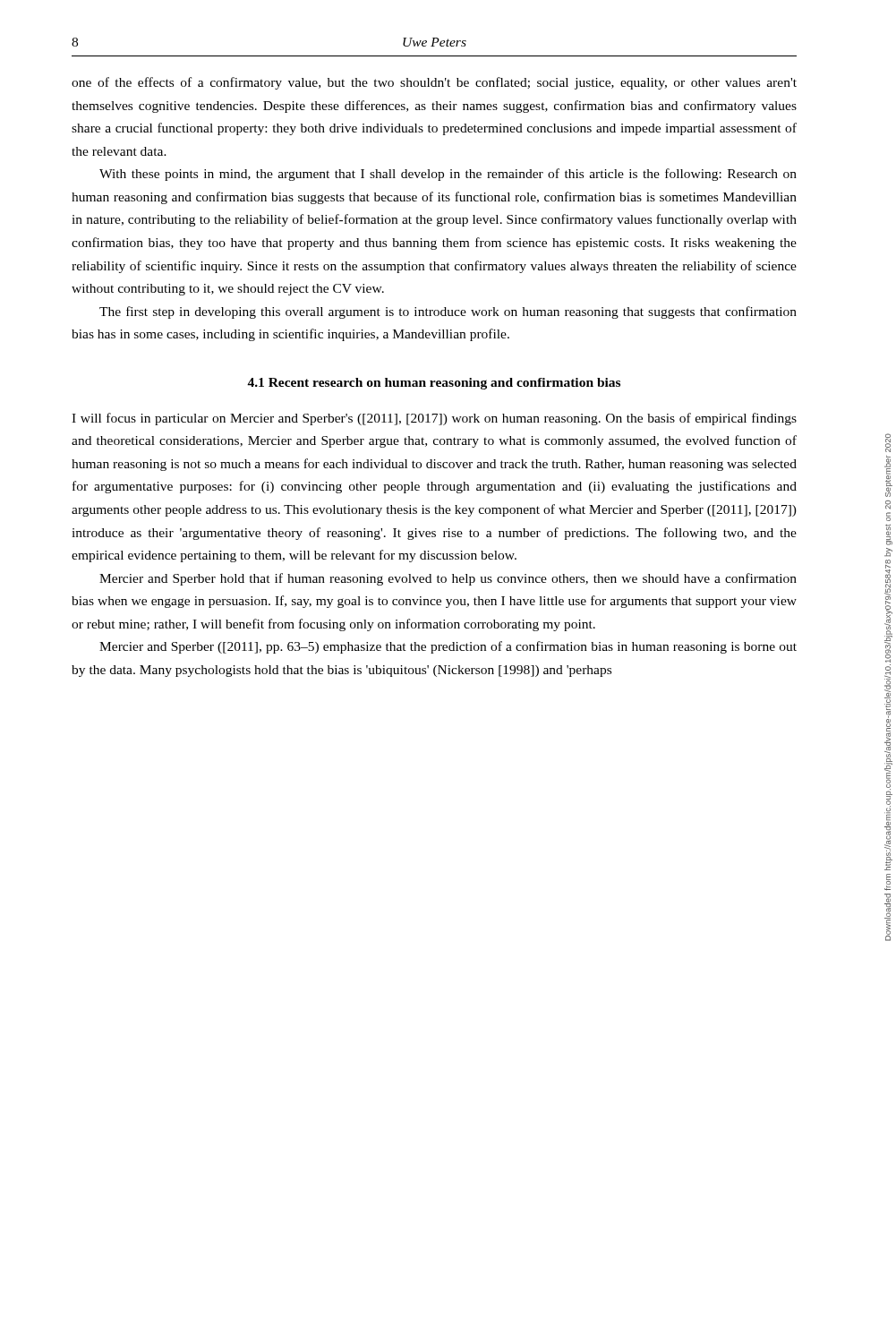The width and height of the screenshot is (896, 1343).
Task: Find the element starting "one of the effects of a confirmatory value,"
Action: click(434, 116)
